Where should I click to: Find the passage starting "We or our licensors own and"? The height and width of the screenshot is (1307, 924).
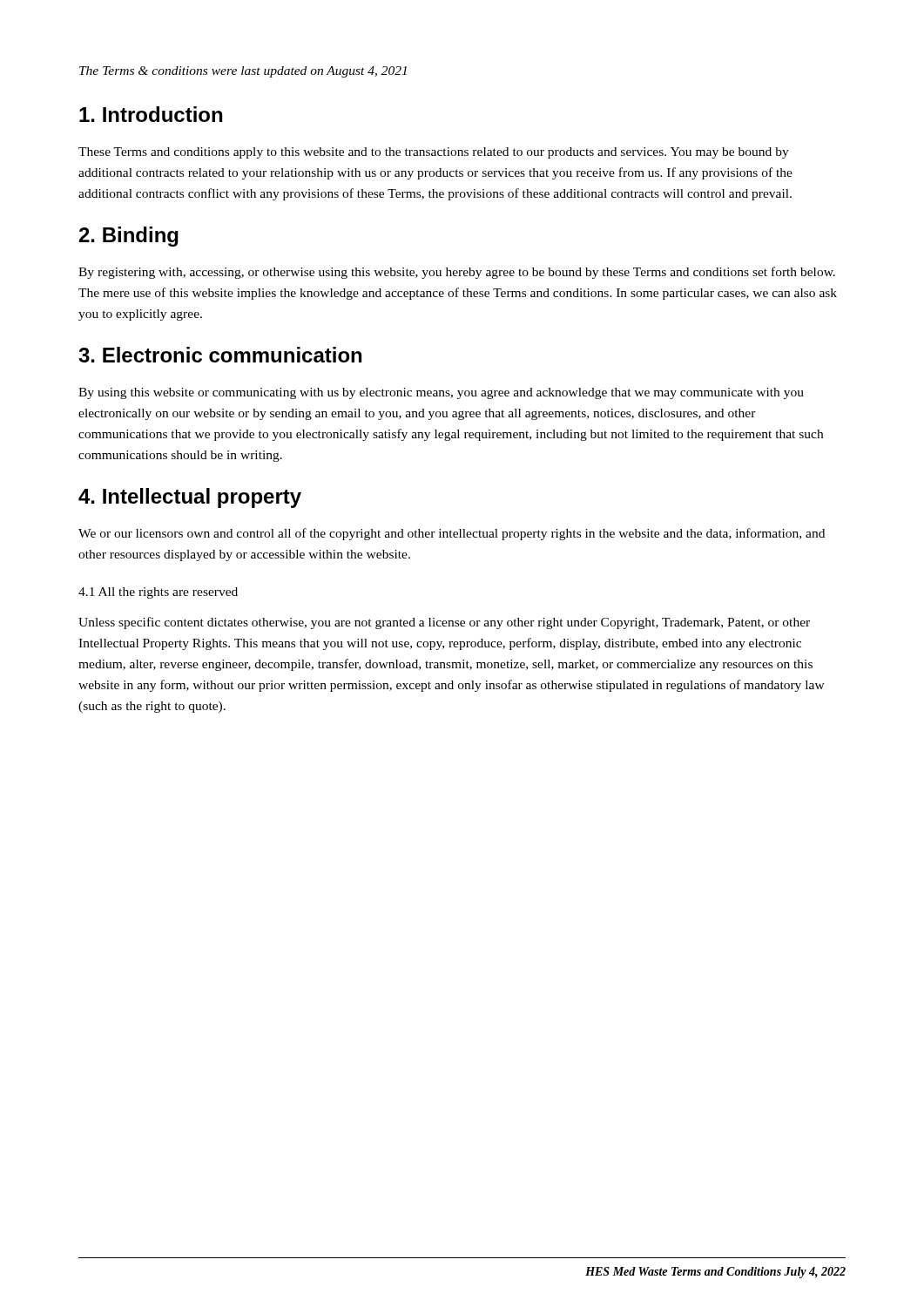pos(452,543)
